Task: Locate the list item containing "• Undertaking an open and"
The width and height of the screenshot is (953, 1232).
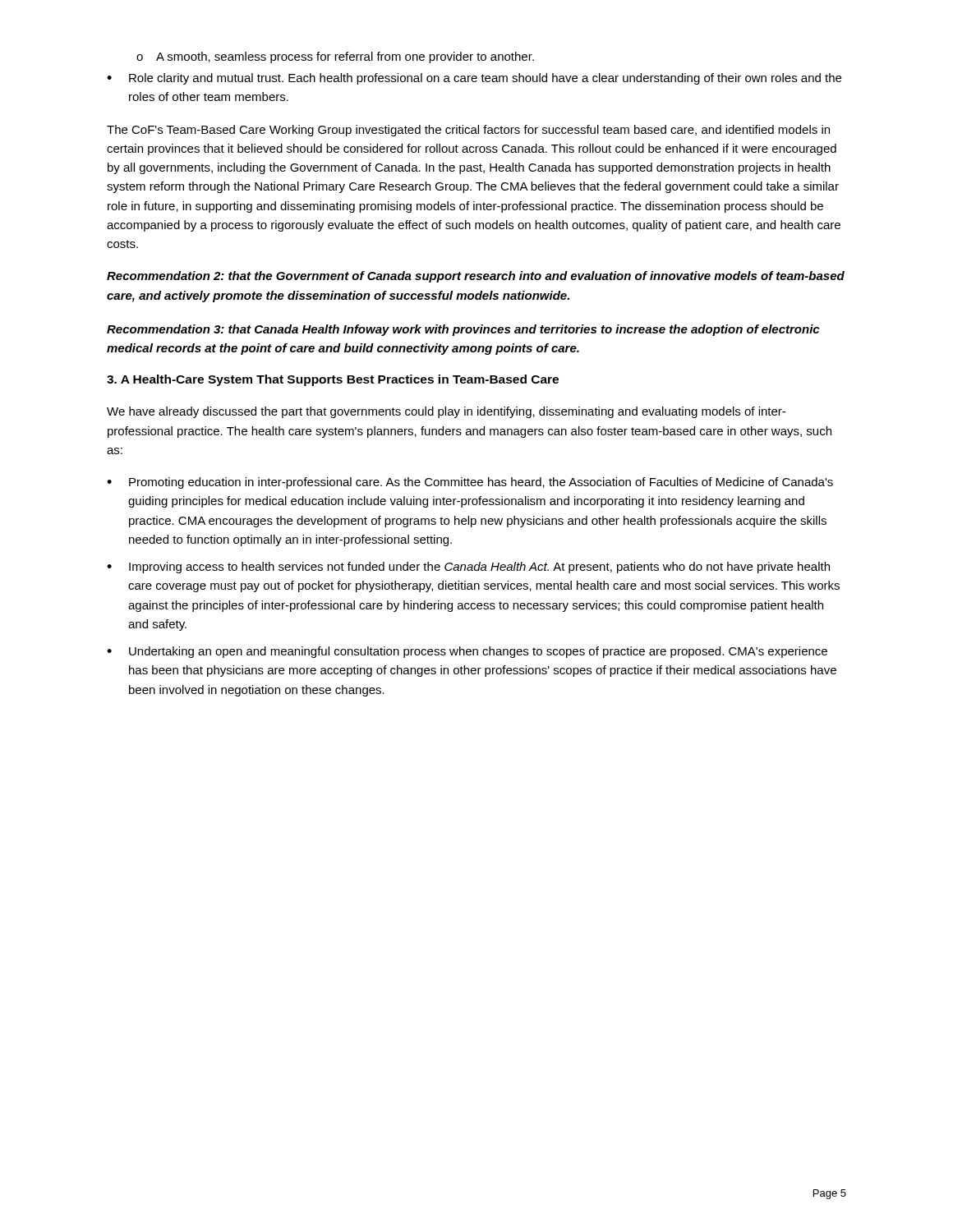Action: pos(476,670)
